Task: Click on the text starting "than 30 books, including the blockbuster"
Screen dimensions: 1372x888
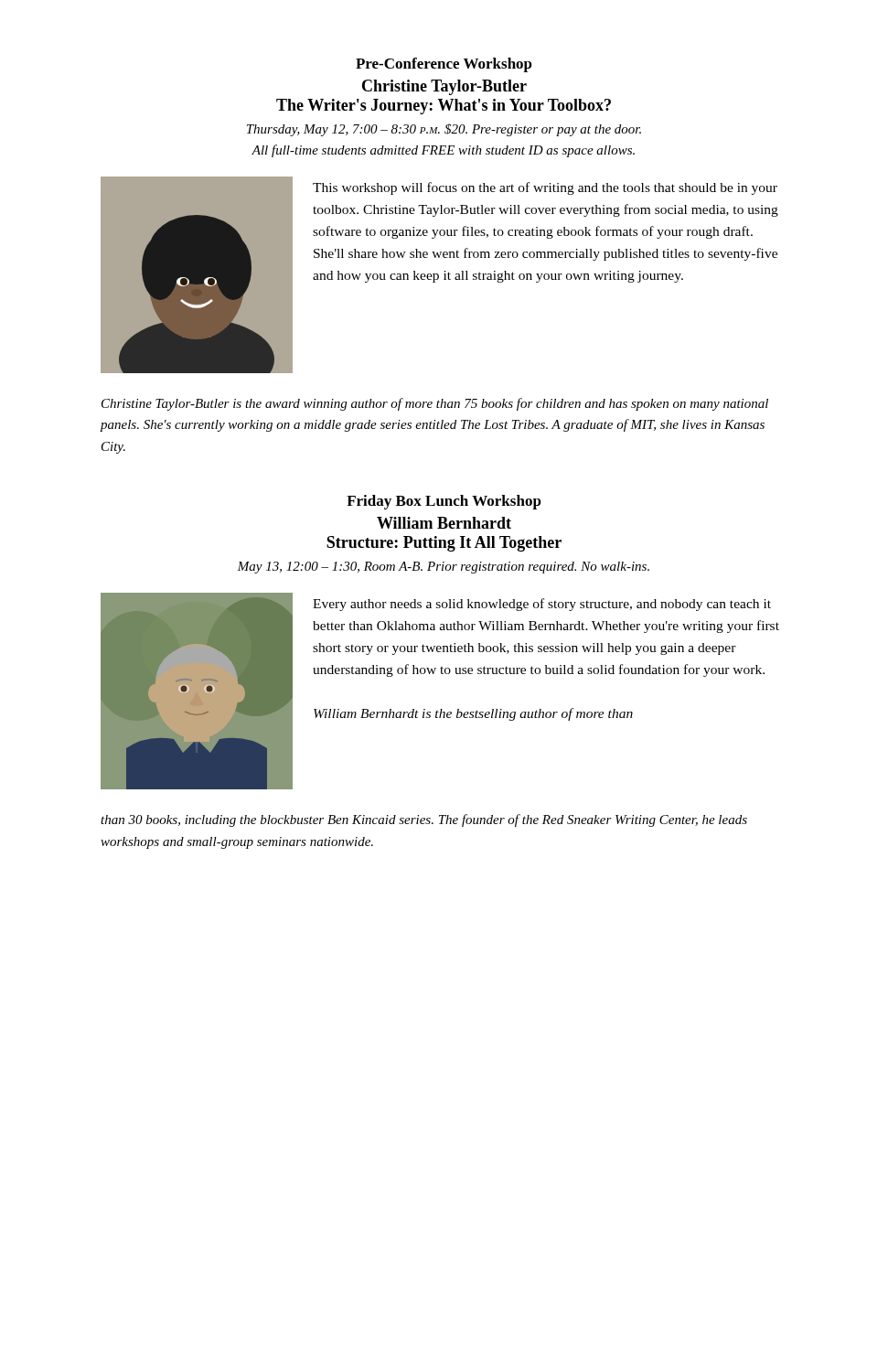Action: 424,830
